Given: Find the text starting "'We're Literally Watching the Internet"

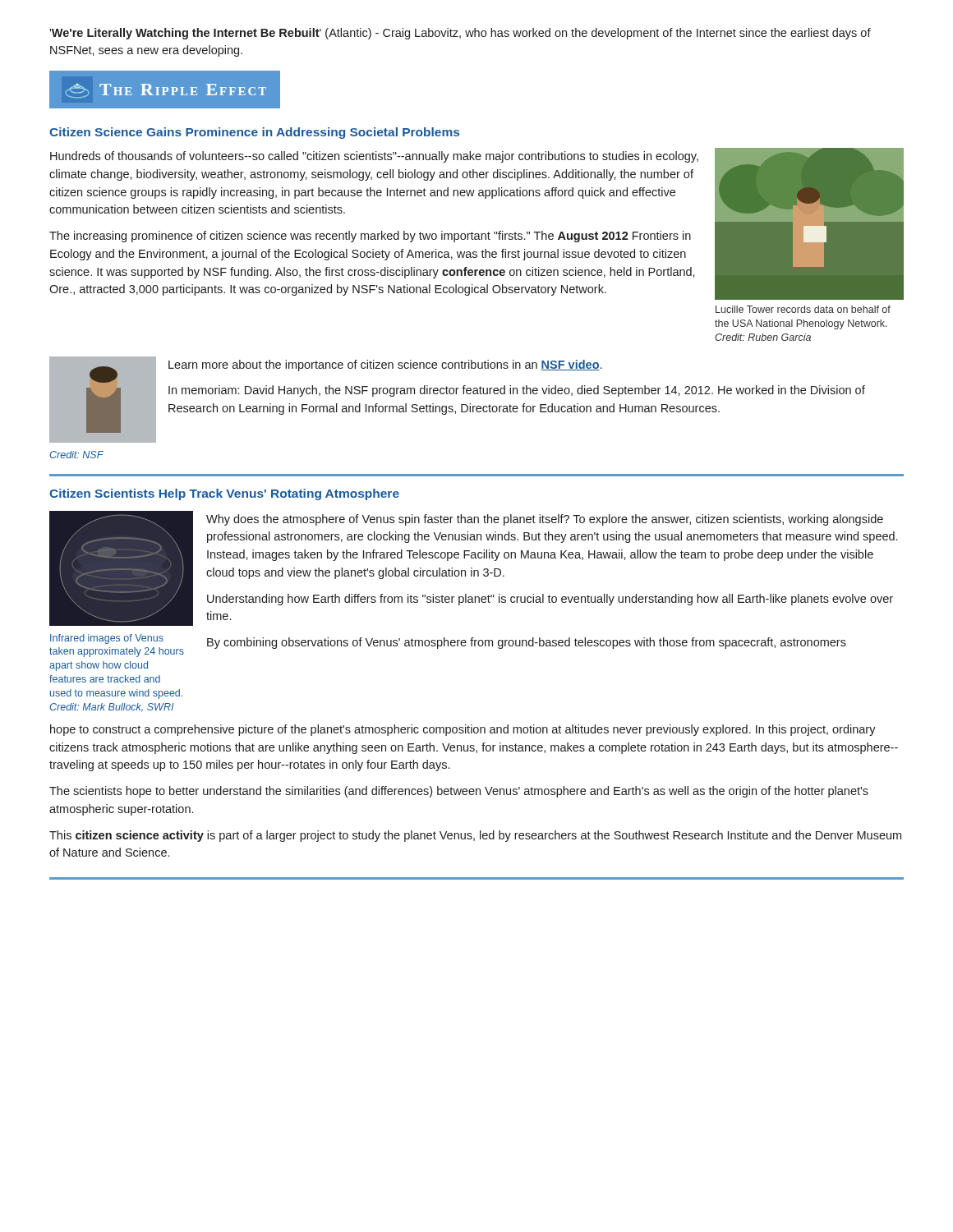Looking at the screenshot, I should (x=460, y=41).
